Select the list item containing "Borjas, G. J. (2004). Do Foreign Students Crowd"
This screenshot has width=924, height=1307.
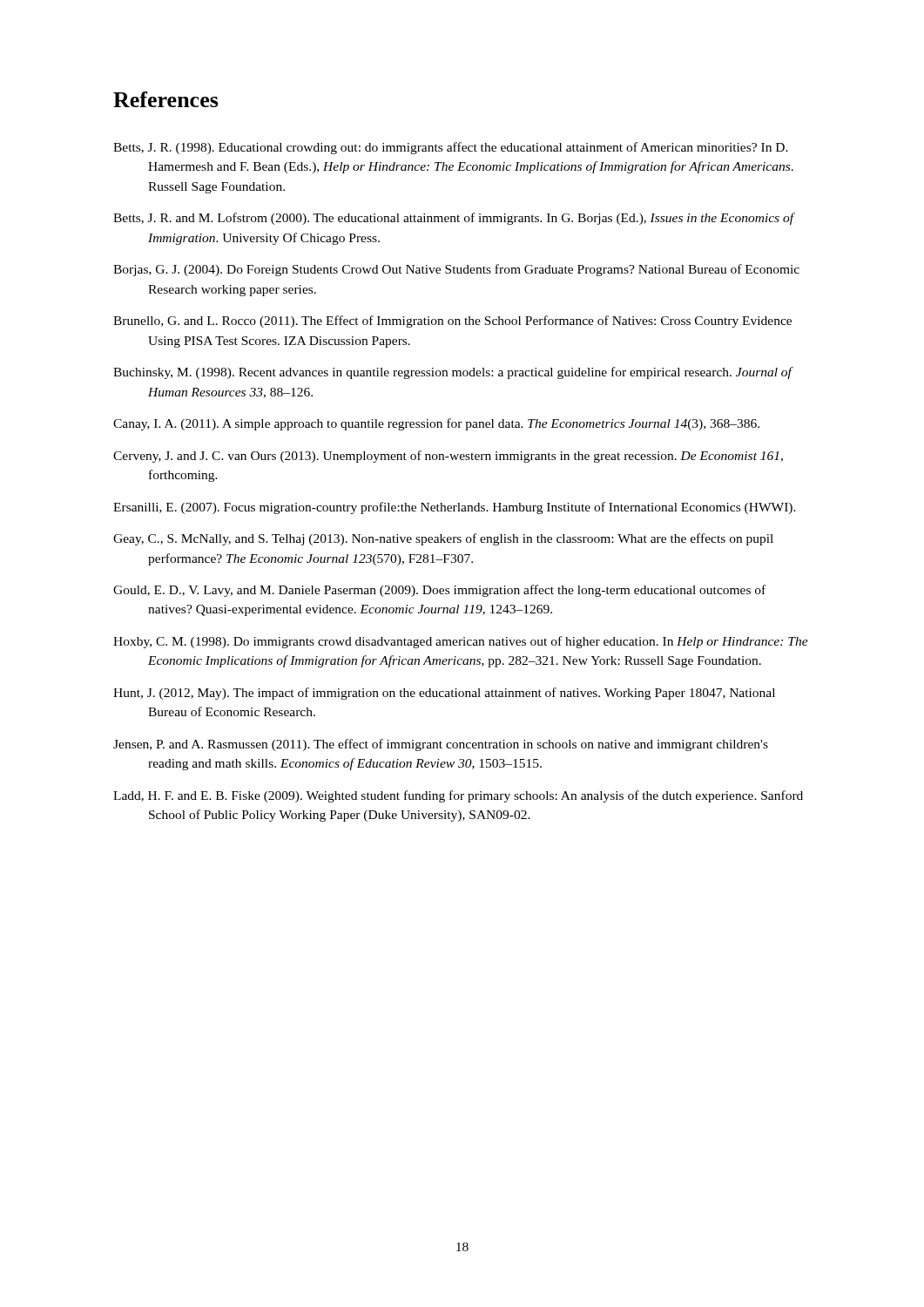pyautogui.click(x=456, y=279)
